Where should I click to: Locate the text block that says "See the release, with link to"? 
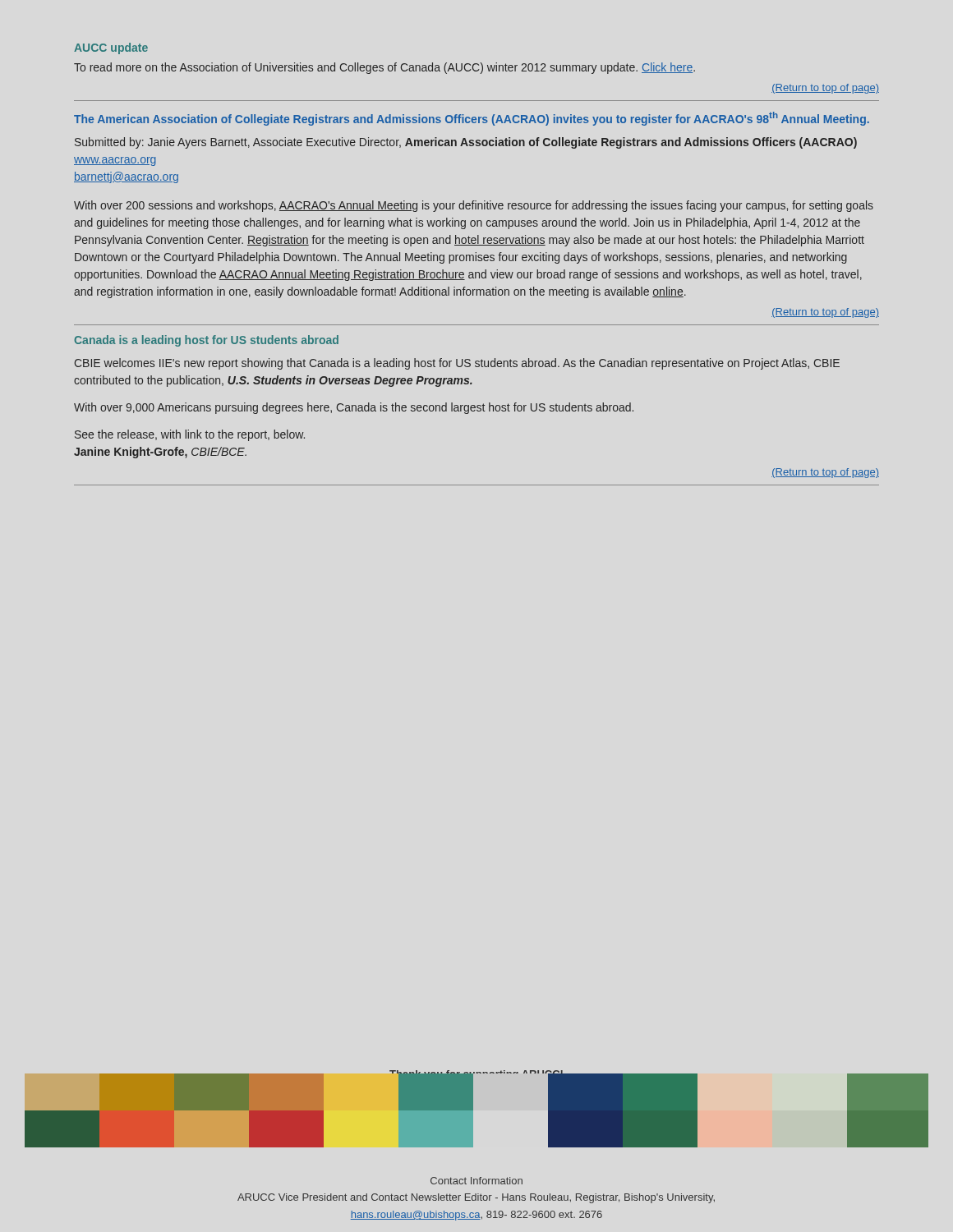pos(190,443)
